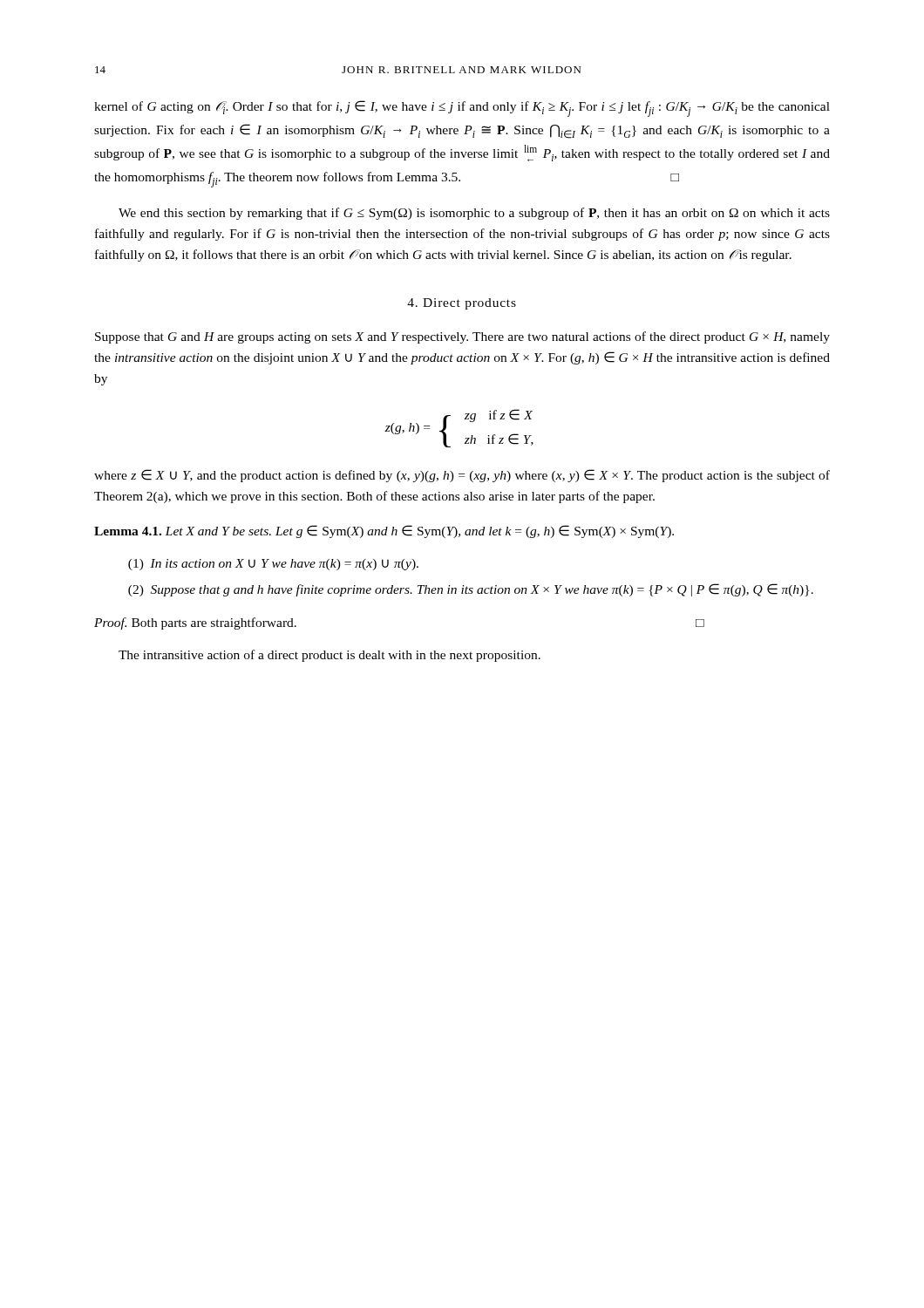Point to the block beginning "We end this section"
Image resolution: width=924 pixels, height=1308 pixels.
[462, 233]
